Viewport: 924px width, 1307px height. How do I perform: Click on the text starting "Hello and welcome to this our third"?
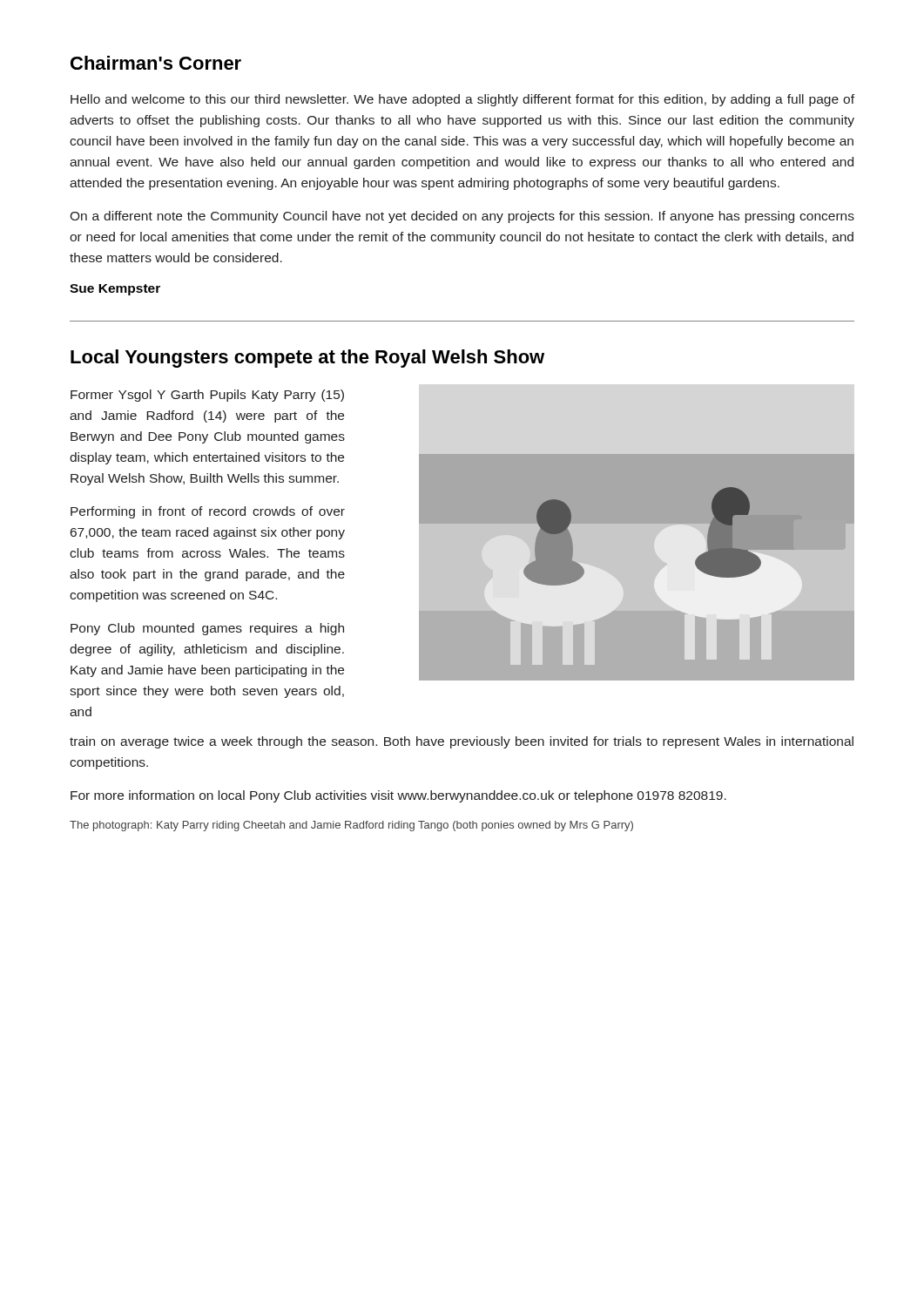point(462,141)
